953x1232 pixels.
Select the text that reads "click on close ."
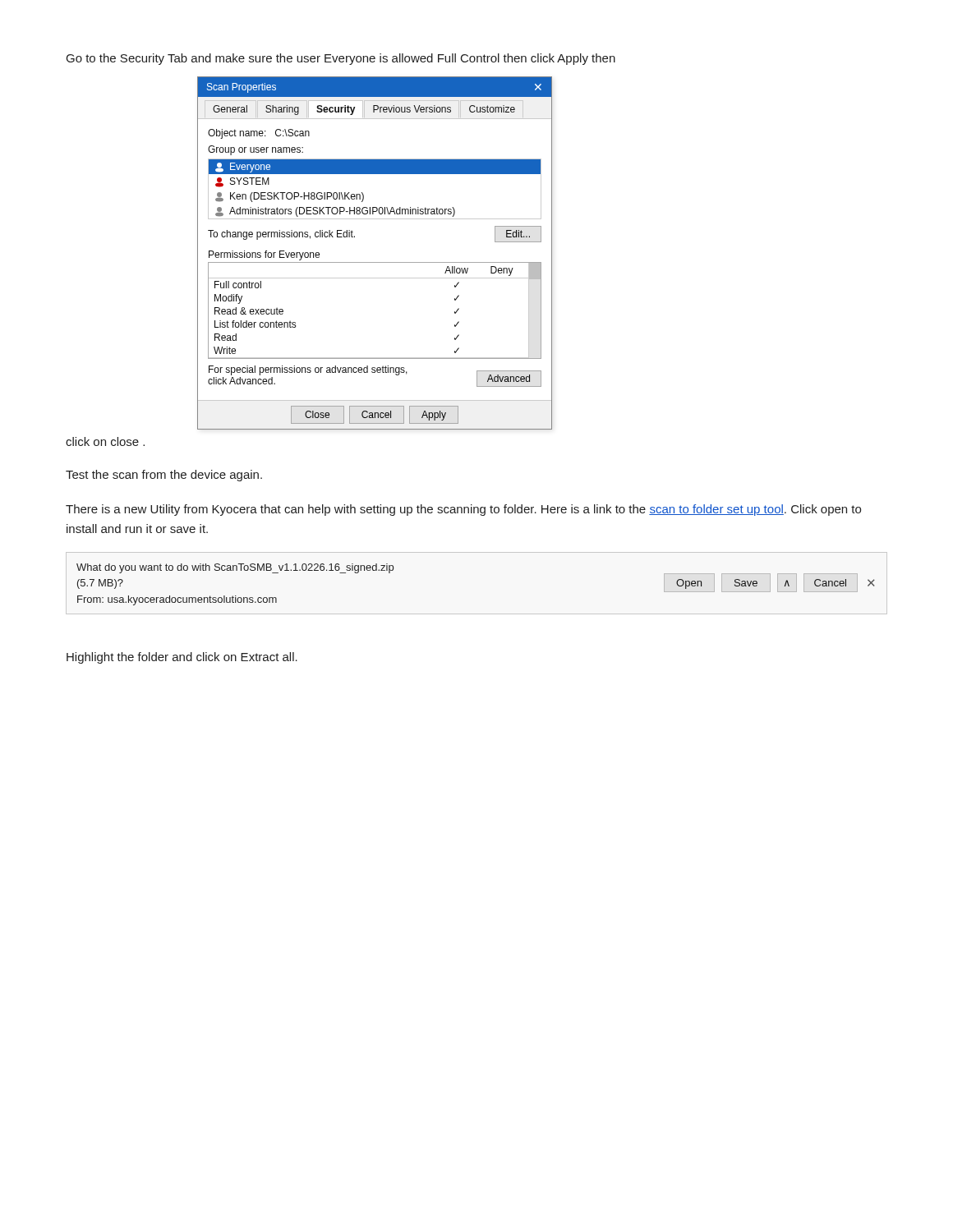(106, 441)
